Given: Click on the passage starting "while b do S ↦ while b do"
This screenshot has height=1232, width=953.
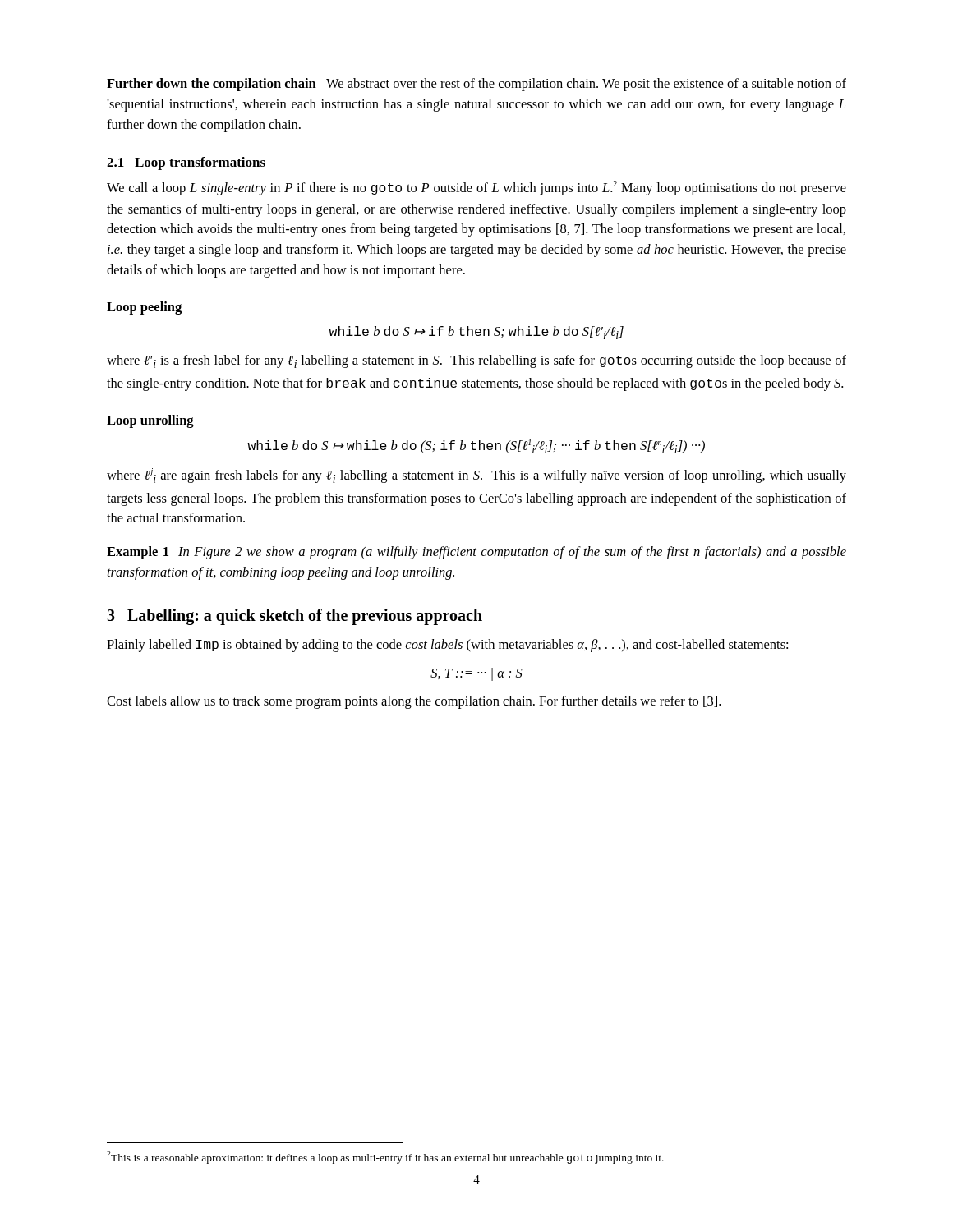Looking at the screenshot, I should (x=476, y=447).
